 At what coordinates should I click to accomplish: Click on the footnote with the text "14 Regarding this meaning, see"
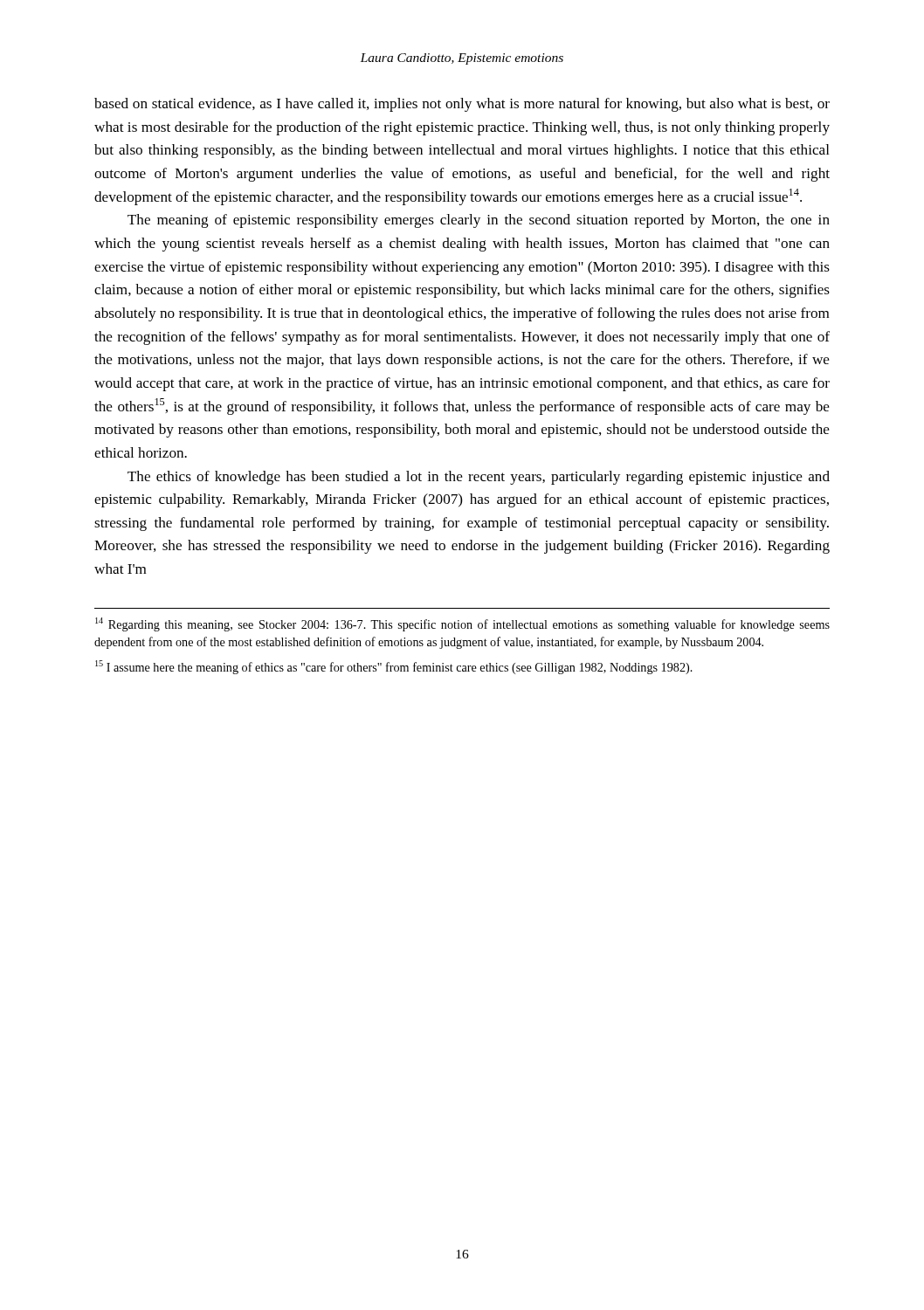462,632
